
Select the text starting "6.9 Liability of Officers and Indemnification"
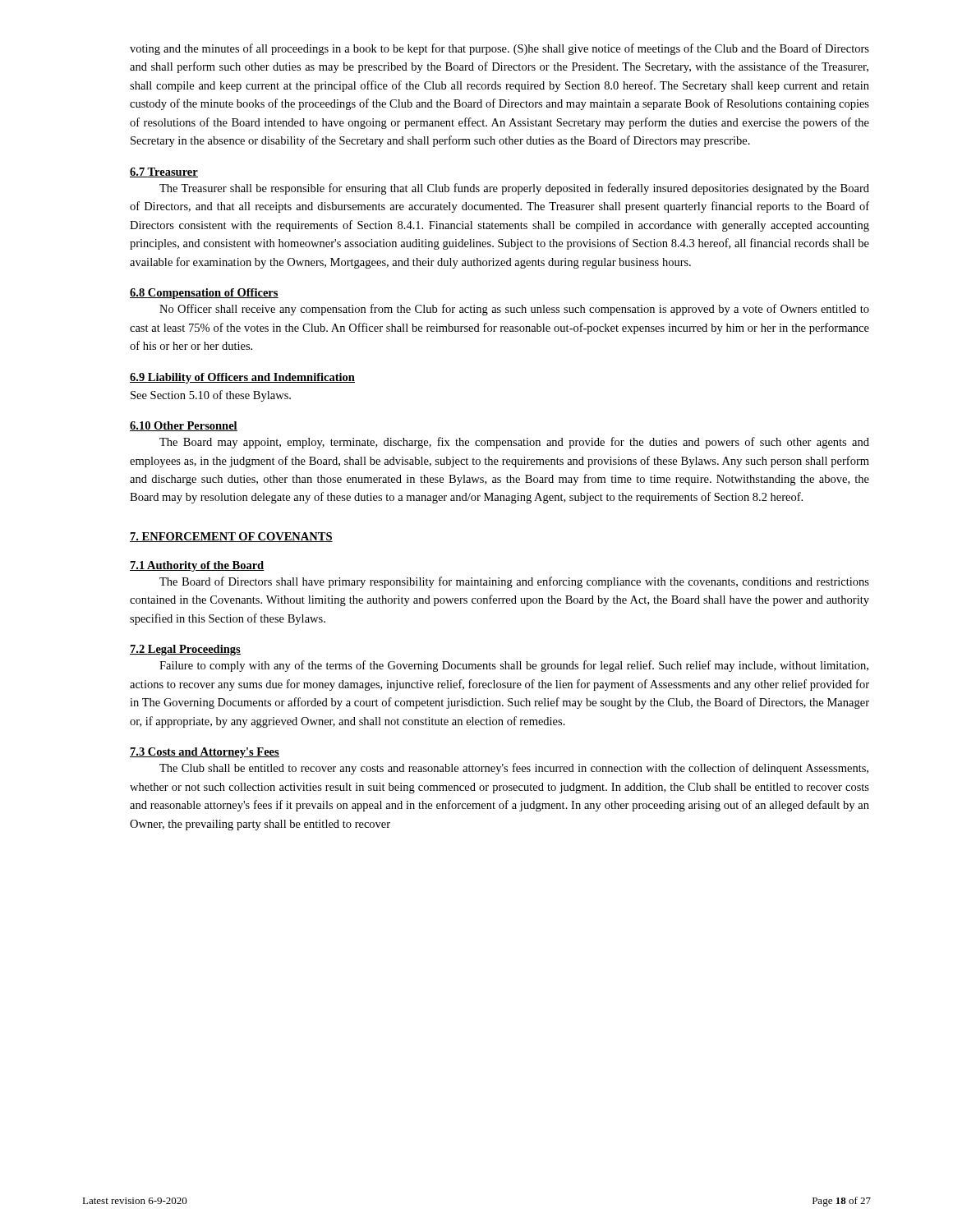tap(242, 377)
